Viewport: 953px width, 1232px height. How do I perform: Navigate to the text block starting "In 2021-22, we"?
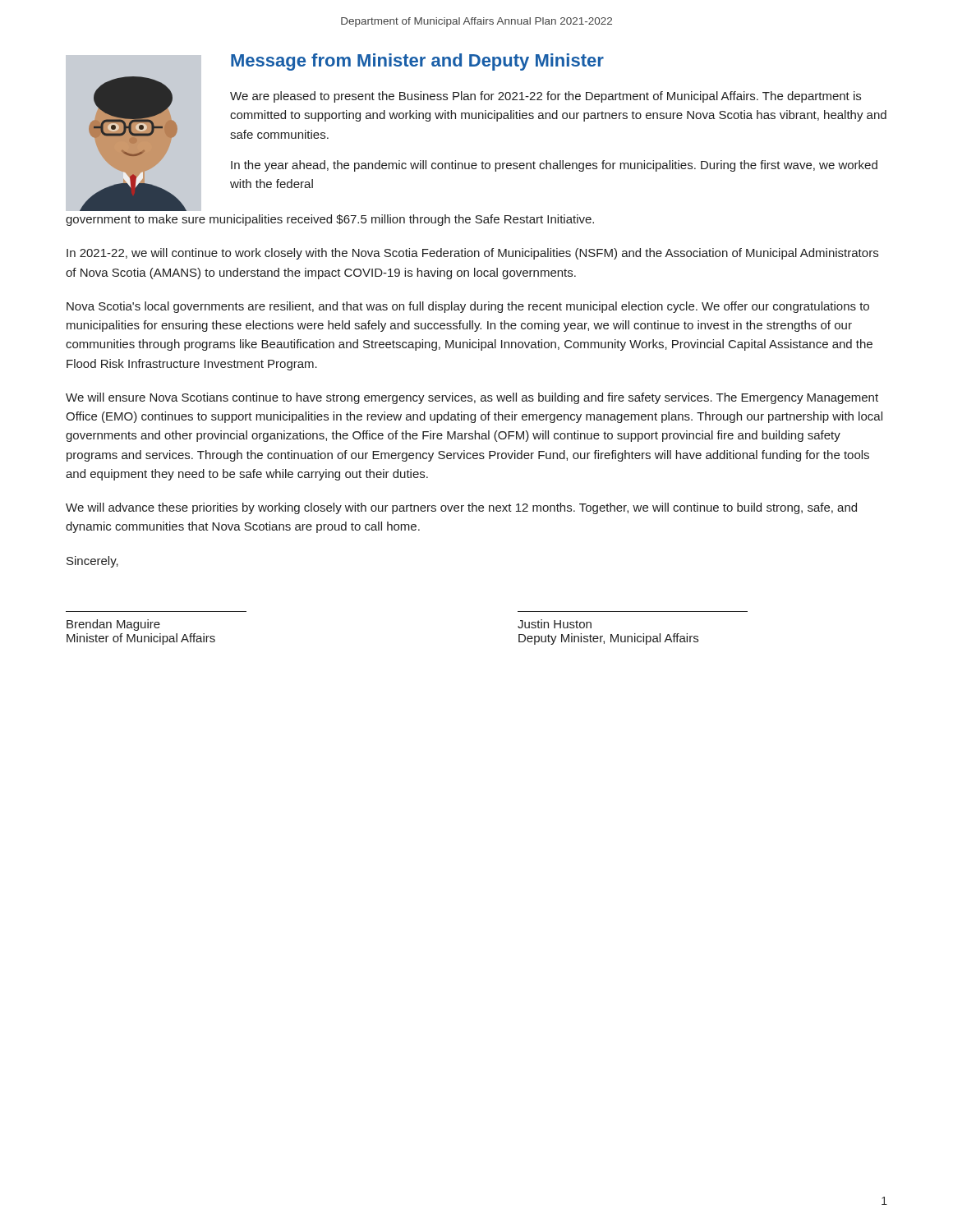[x=476, y=262]
